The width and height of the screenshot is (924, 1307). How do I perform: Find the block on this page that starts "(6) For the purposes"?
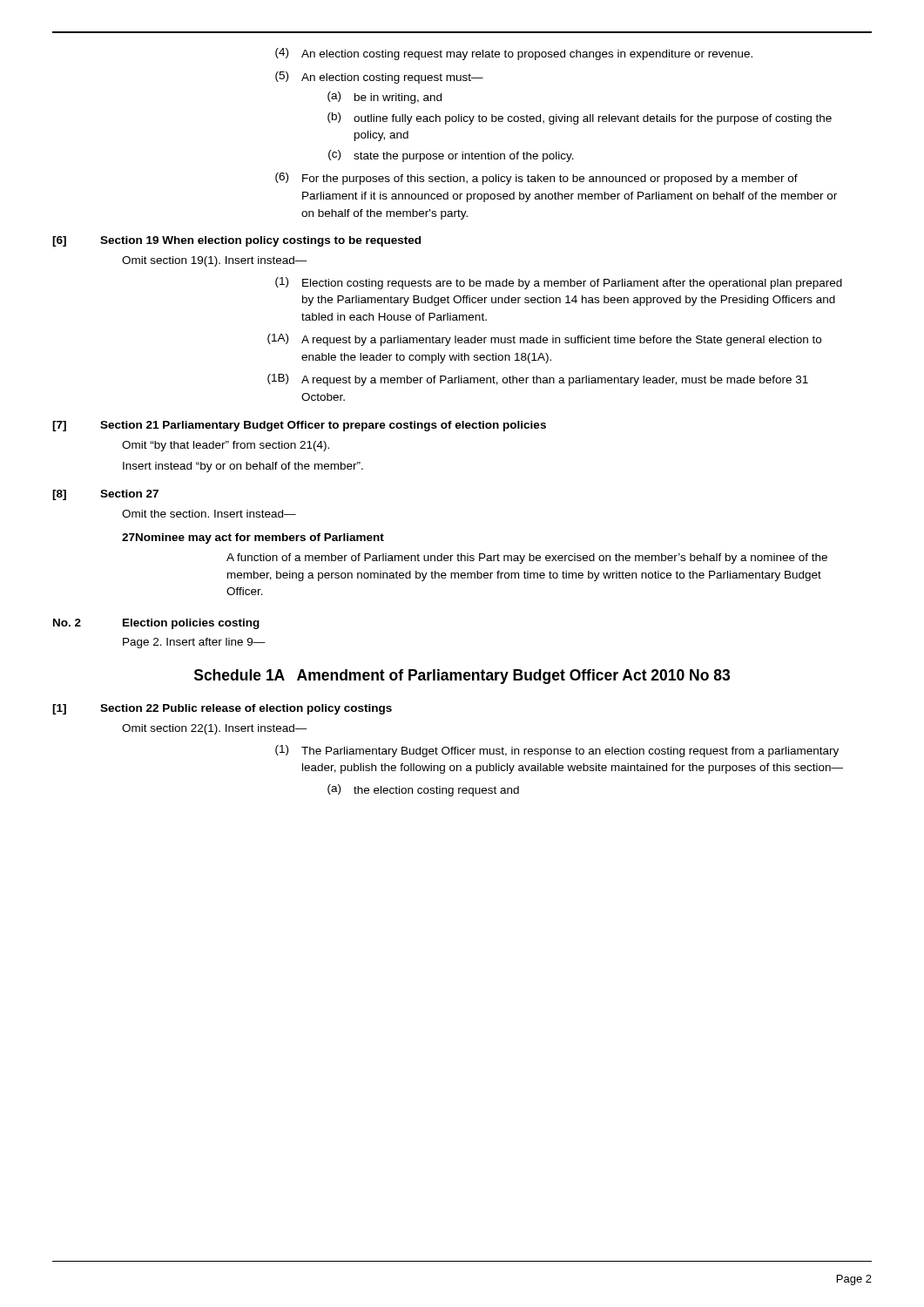coord(549,196)
